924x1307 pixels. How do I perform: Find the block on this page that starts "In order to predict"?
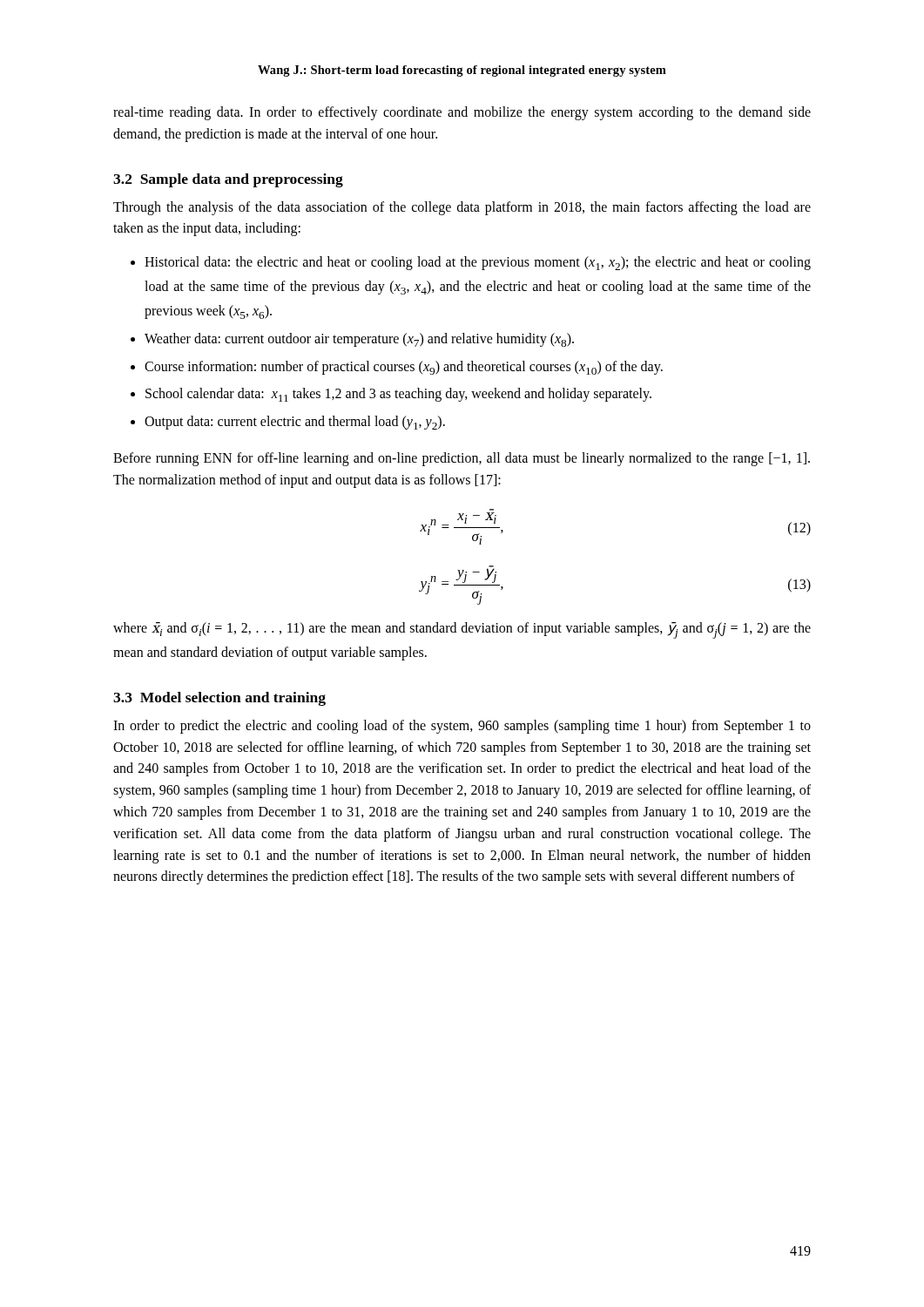coord(462,801)
